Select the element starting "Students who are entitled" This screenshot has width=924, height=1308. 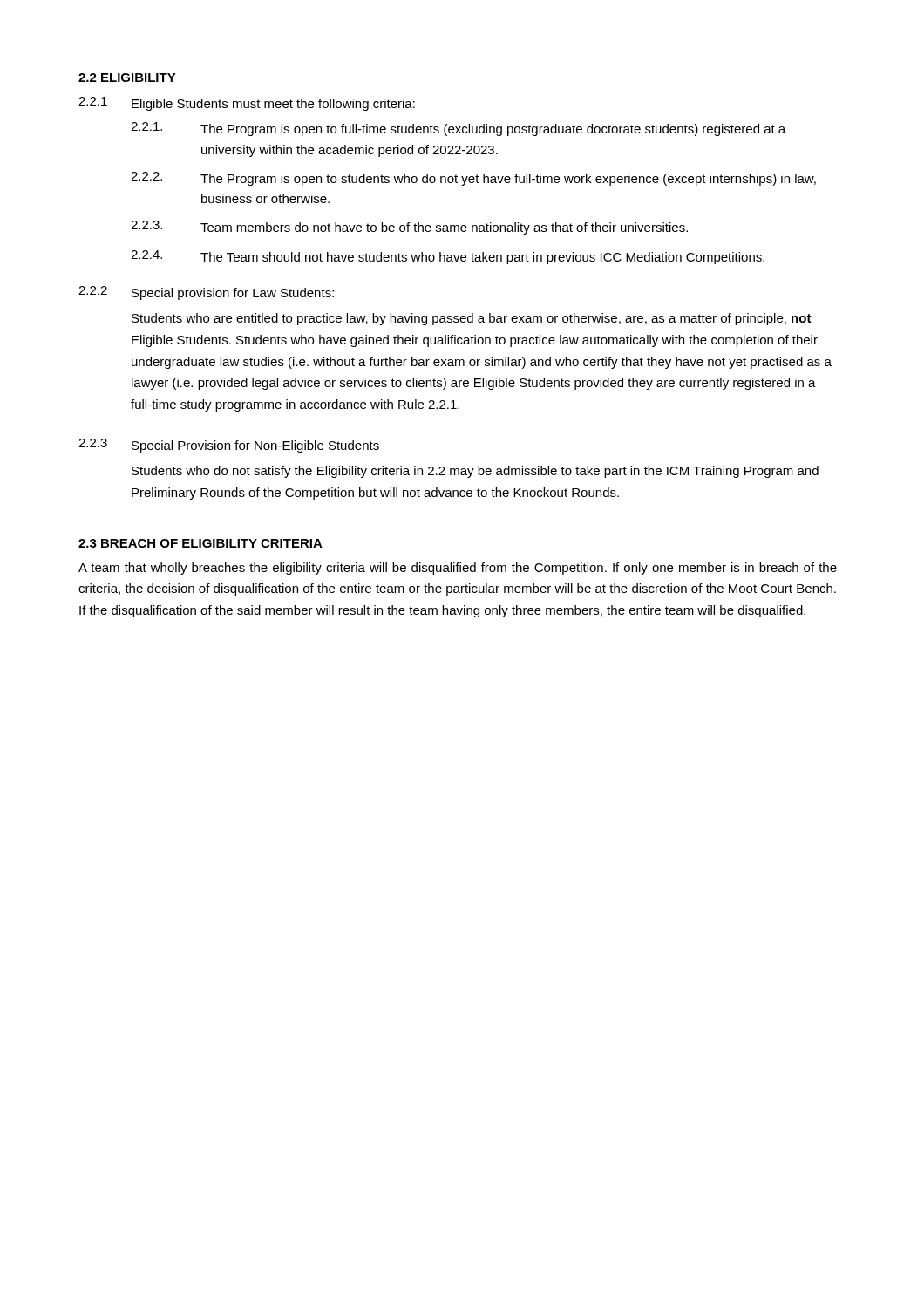point(481,361)
